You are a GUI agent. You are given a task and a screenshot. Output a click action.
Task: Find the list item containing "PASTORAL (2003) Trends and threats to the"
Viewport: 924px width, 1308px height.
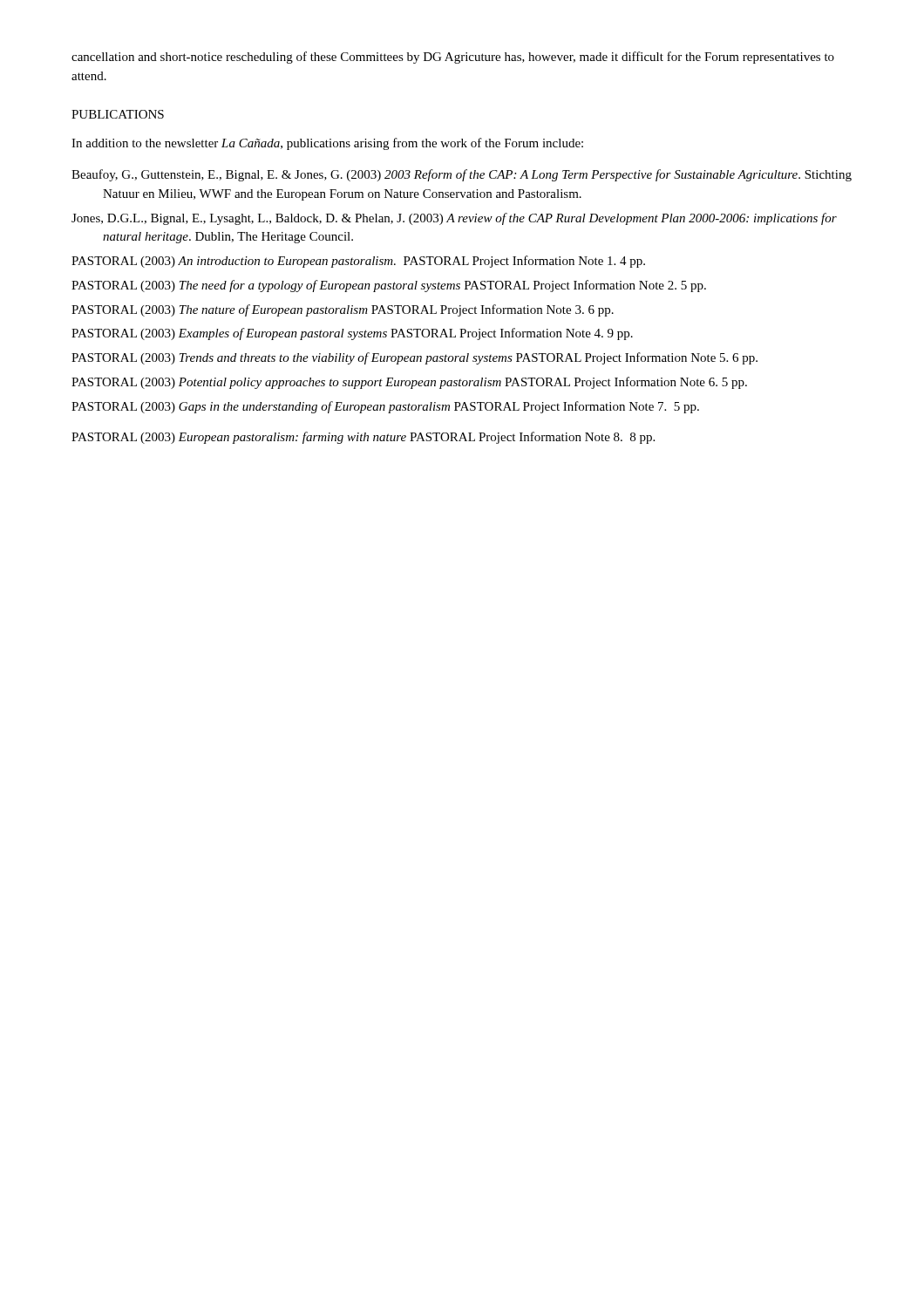point(415,358)
